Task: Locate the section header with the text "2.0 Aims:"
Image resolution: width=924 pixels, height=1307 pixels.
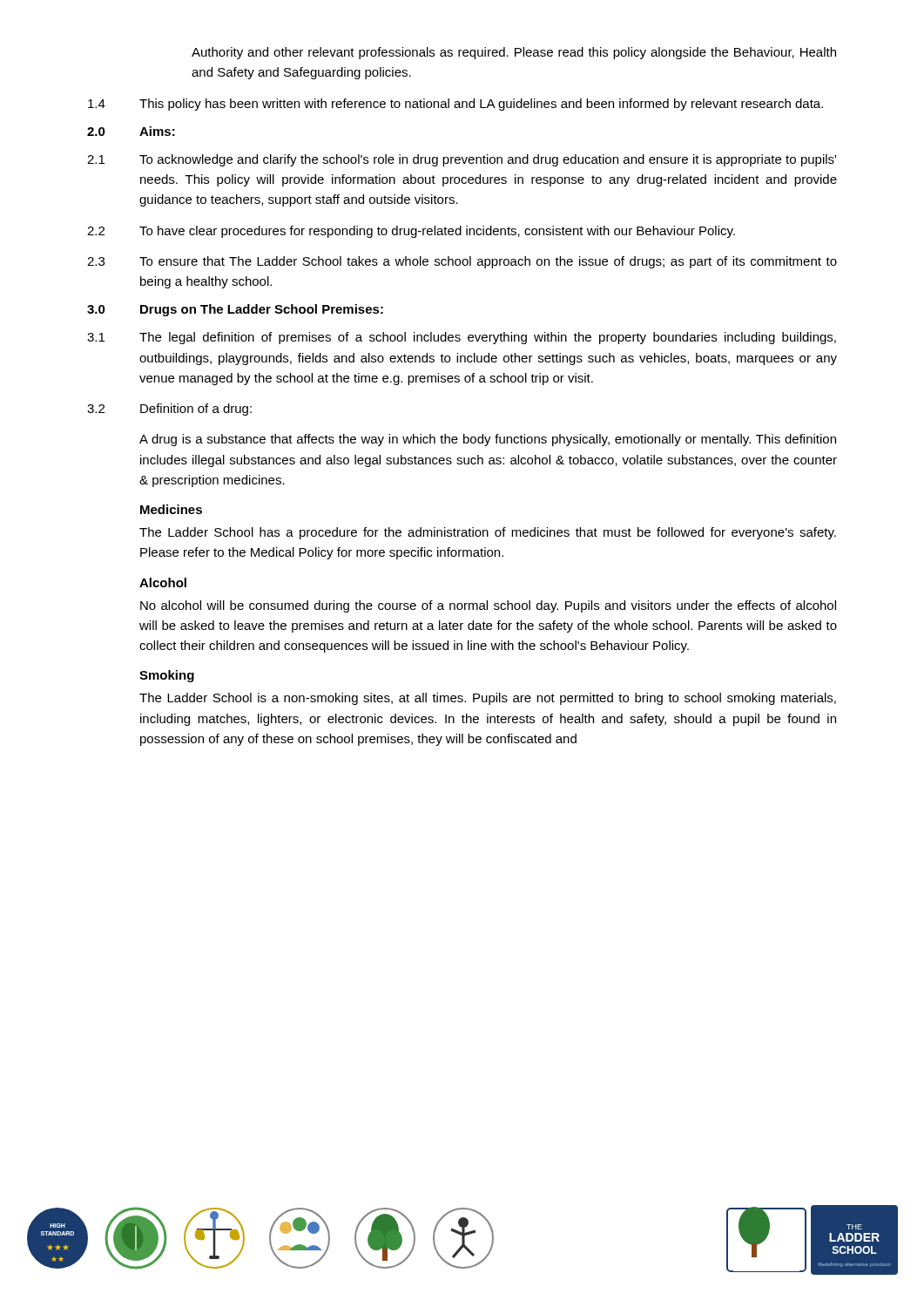Action: pos(158,131)
